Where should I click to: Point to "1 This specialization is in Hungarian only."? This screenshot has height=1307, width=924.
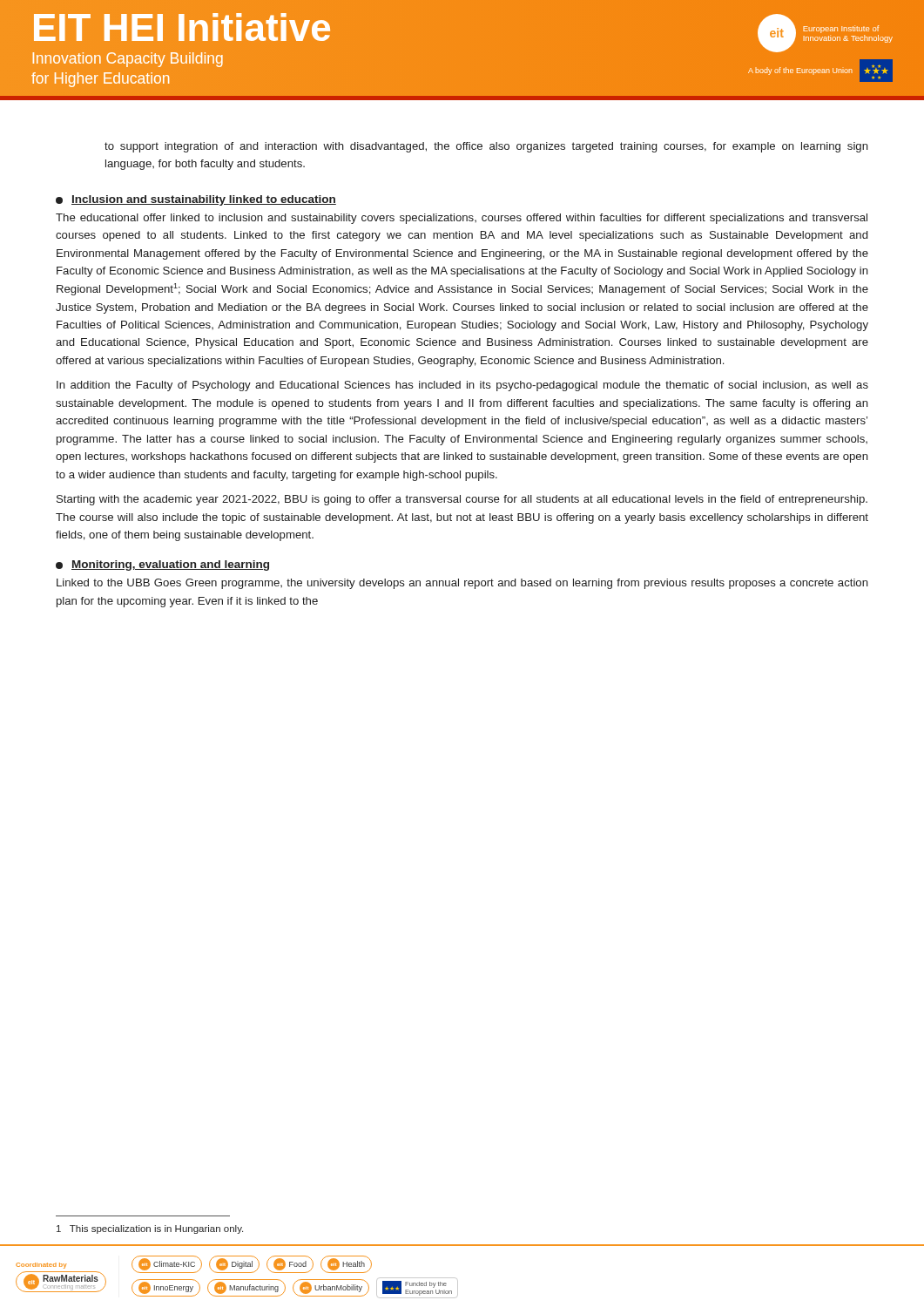[150, 1228]
